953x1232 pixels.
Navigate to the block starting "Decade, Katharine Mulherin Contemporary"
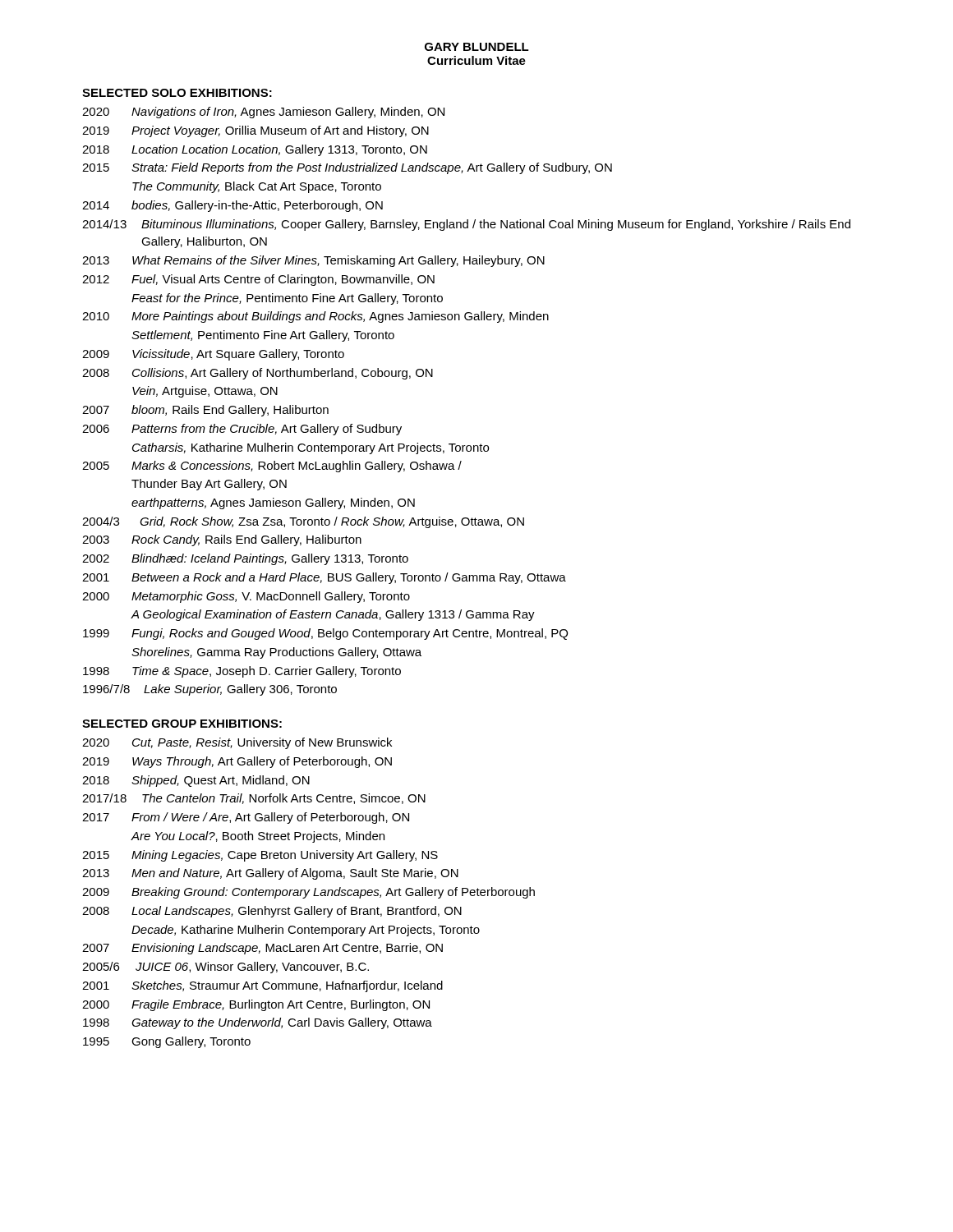pyautogui.click(x=306, y=929)
